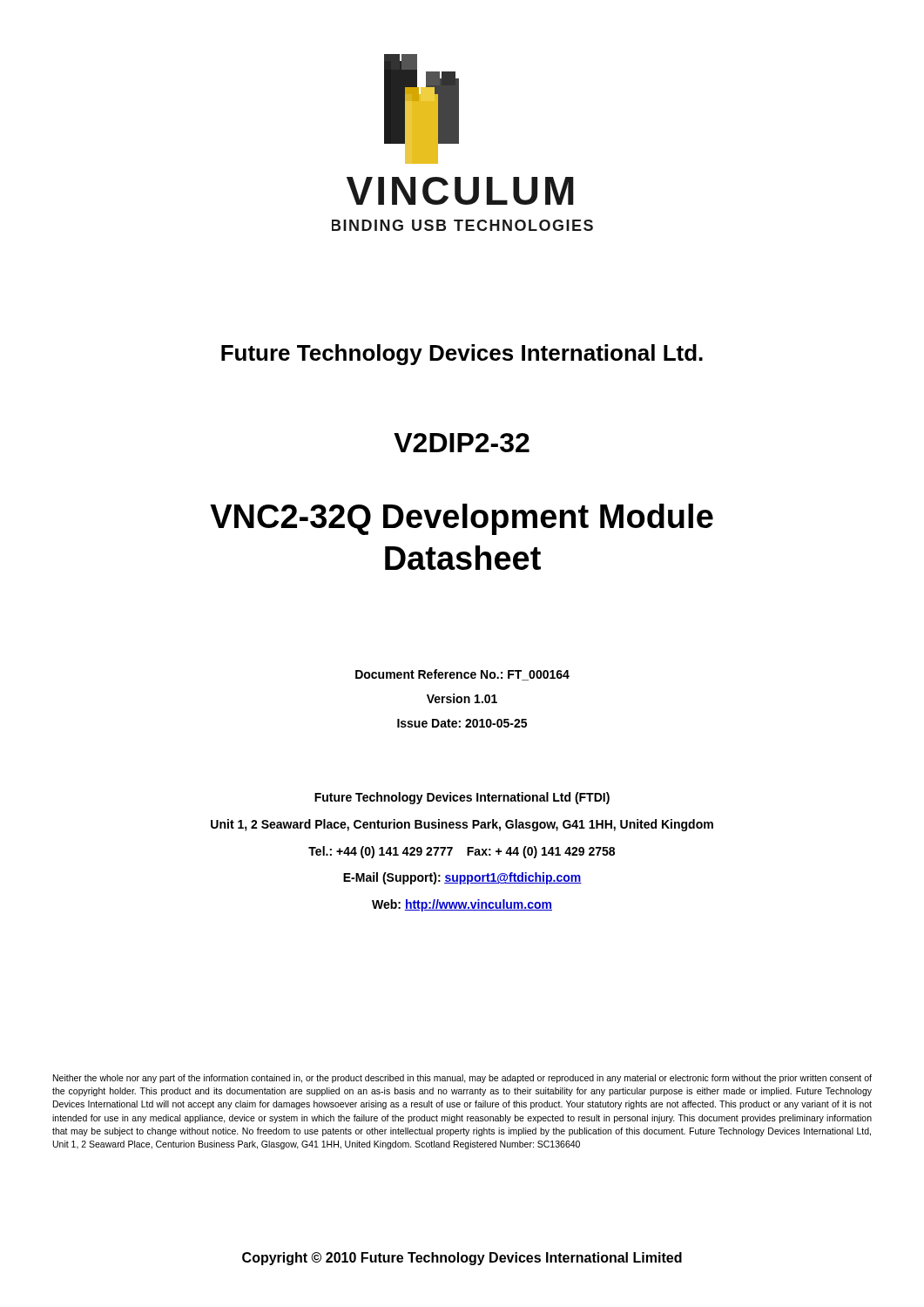Locate the logo
The width and height of the screenshot is (924, 1307).
point(462,154)
